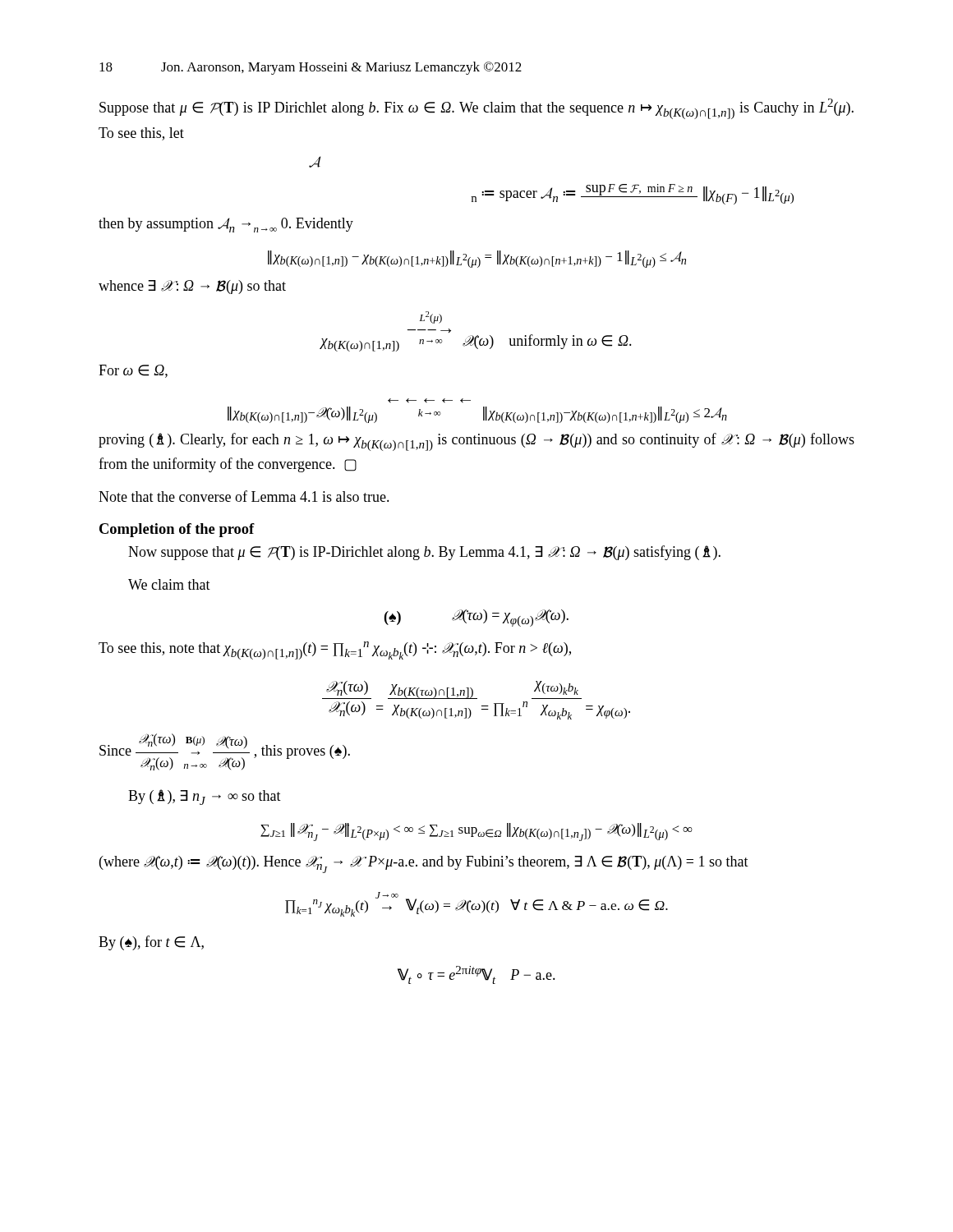Point to the region starting "‖χb(K(ω)∩[1,n]) − χb(K(ω)∩[1,n+k])‖L2(μ) = ‖χb(K(ω)∩[n+1,n+k]) − 1‖L2(μ)"
Screen dimensions: 1232x953
(x=476, y=258)
